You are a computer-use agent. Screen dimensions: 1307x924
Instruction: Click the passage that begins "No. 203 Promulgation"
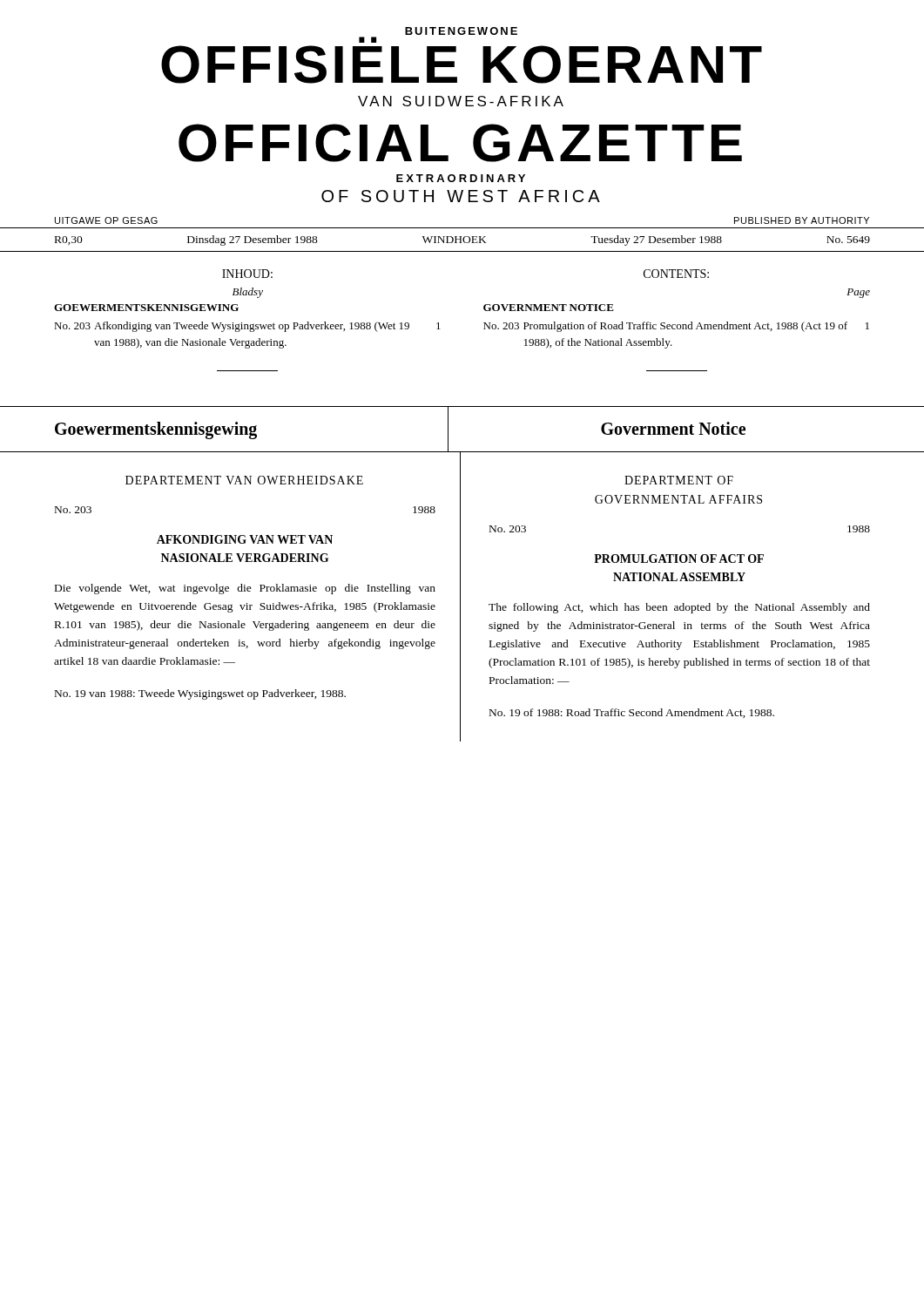(676, 334)
